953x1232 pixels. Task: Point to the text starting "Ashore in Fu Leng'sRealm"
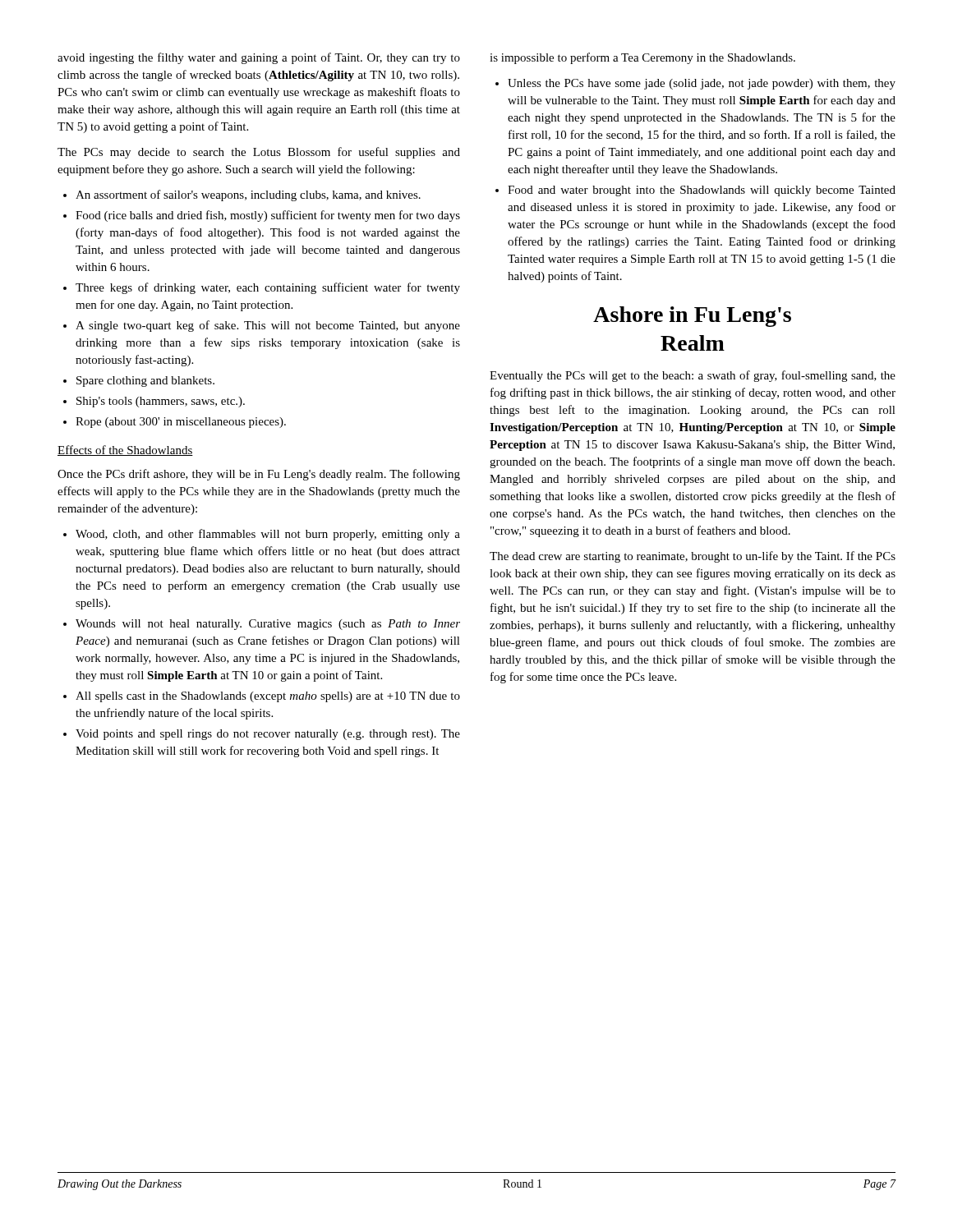693,329
